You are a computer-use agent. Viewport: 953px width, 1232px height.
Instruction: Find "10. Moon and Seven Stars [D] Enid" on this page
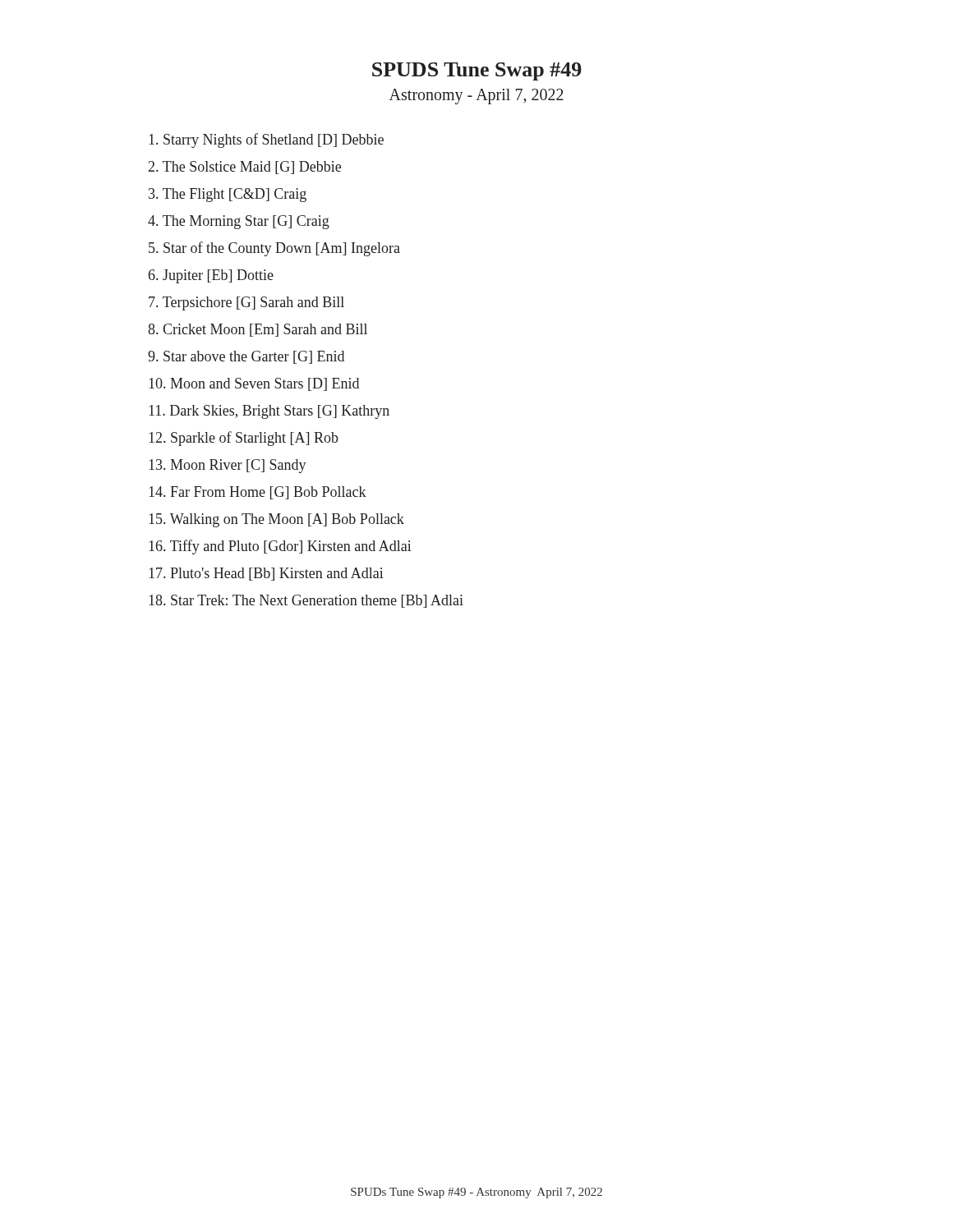pyautogui.click(x=254, y=384)
